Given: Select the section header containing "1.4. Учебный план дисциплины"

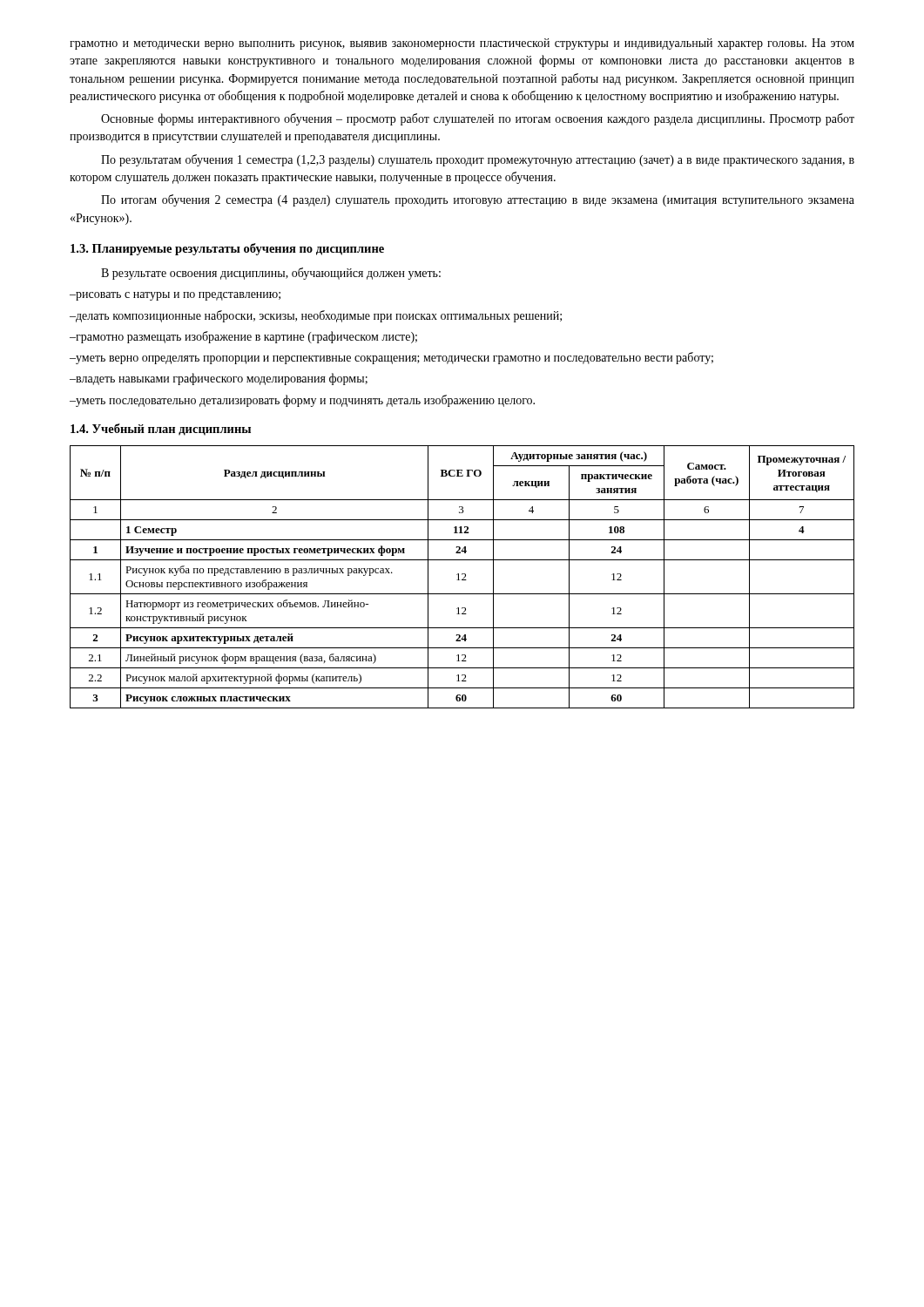Looking at the screenshot, I should [161, 430].
